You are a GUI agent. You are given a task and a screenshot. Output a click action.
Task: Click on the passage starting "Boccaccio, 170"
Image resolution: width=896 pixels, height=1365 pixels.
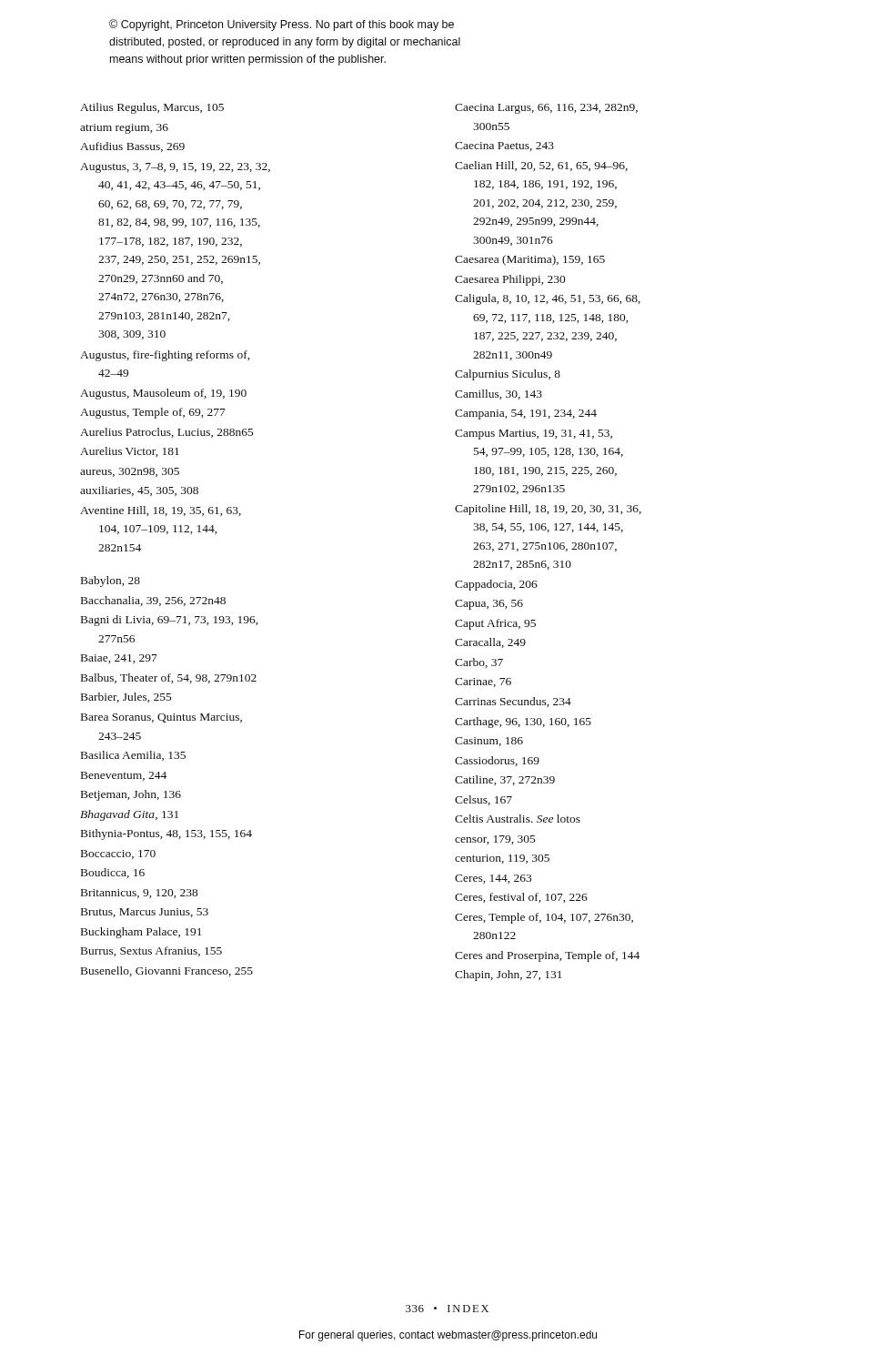coord(118,853)
